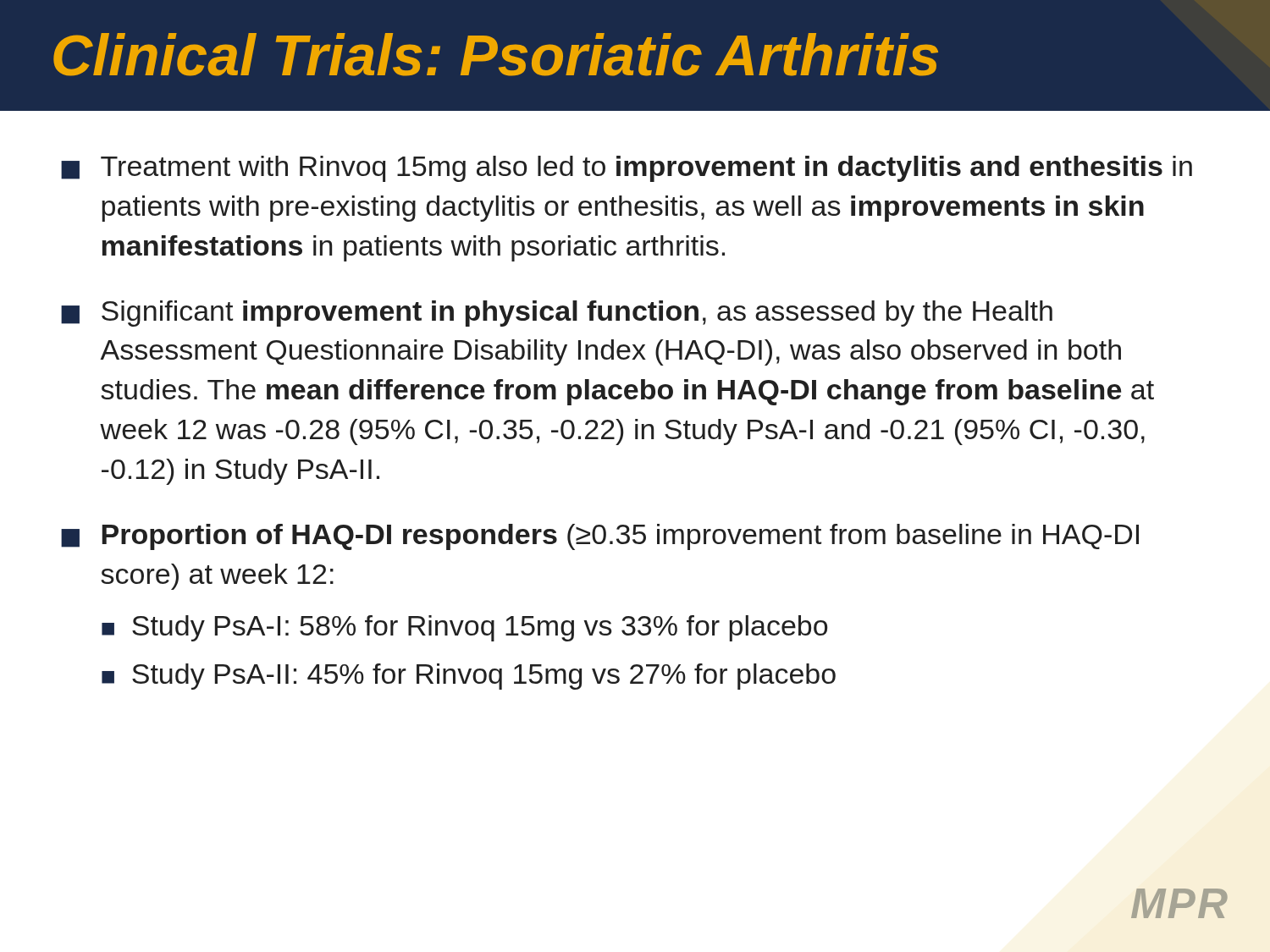Find the list item that says "■ Treatment with"
The image size is (1270, 952).
[x=635, y=206]
